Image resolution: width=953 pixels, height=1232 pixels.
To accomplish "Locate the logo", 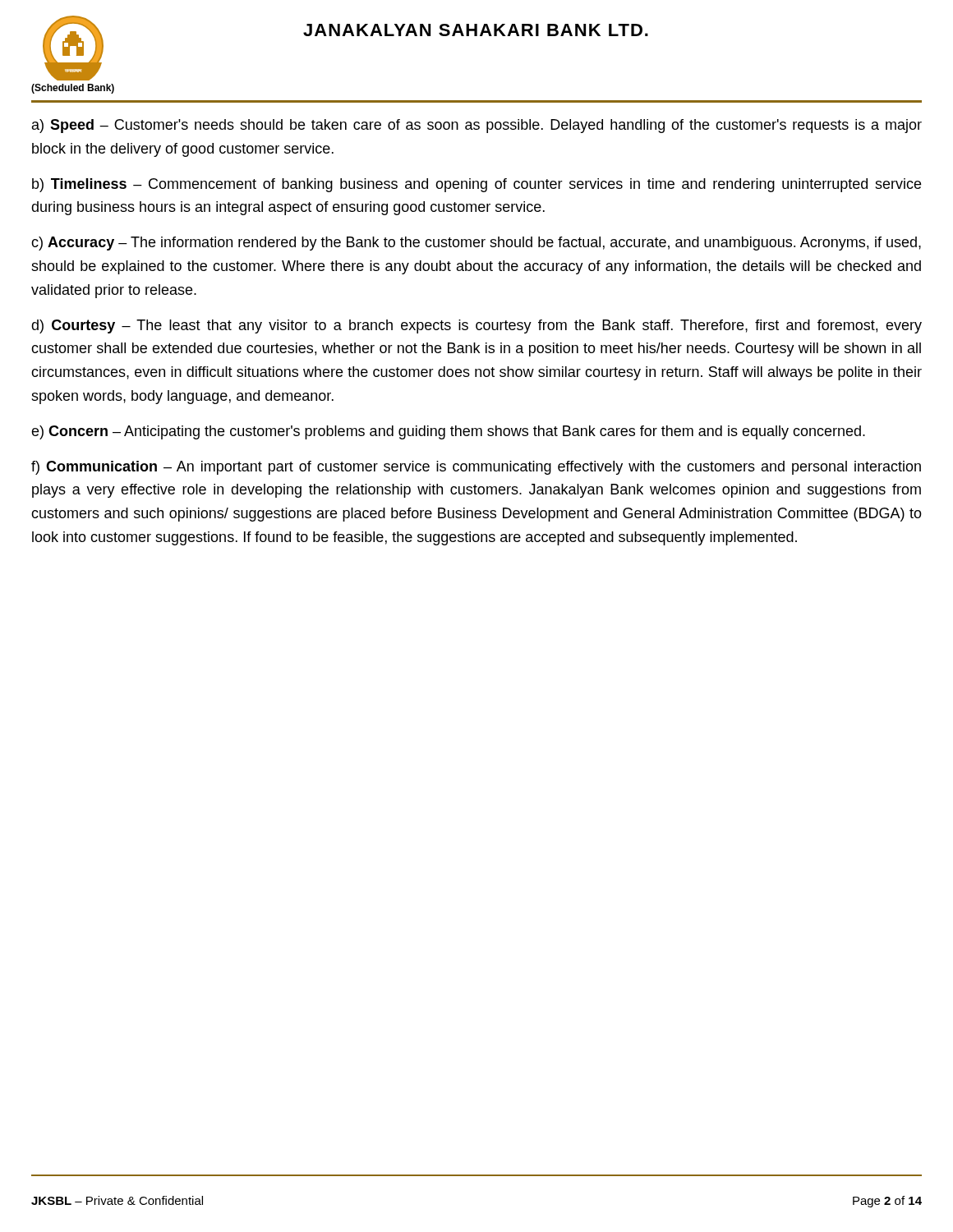I will tap(73, 54).
